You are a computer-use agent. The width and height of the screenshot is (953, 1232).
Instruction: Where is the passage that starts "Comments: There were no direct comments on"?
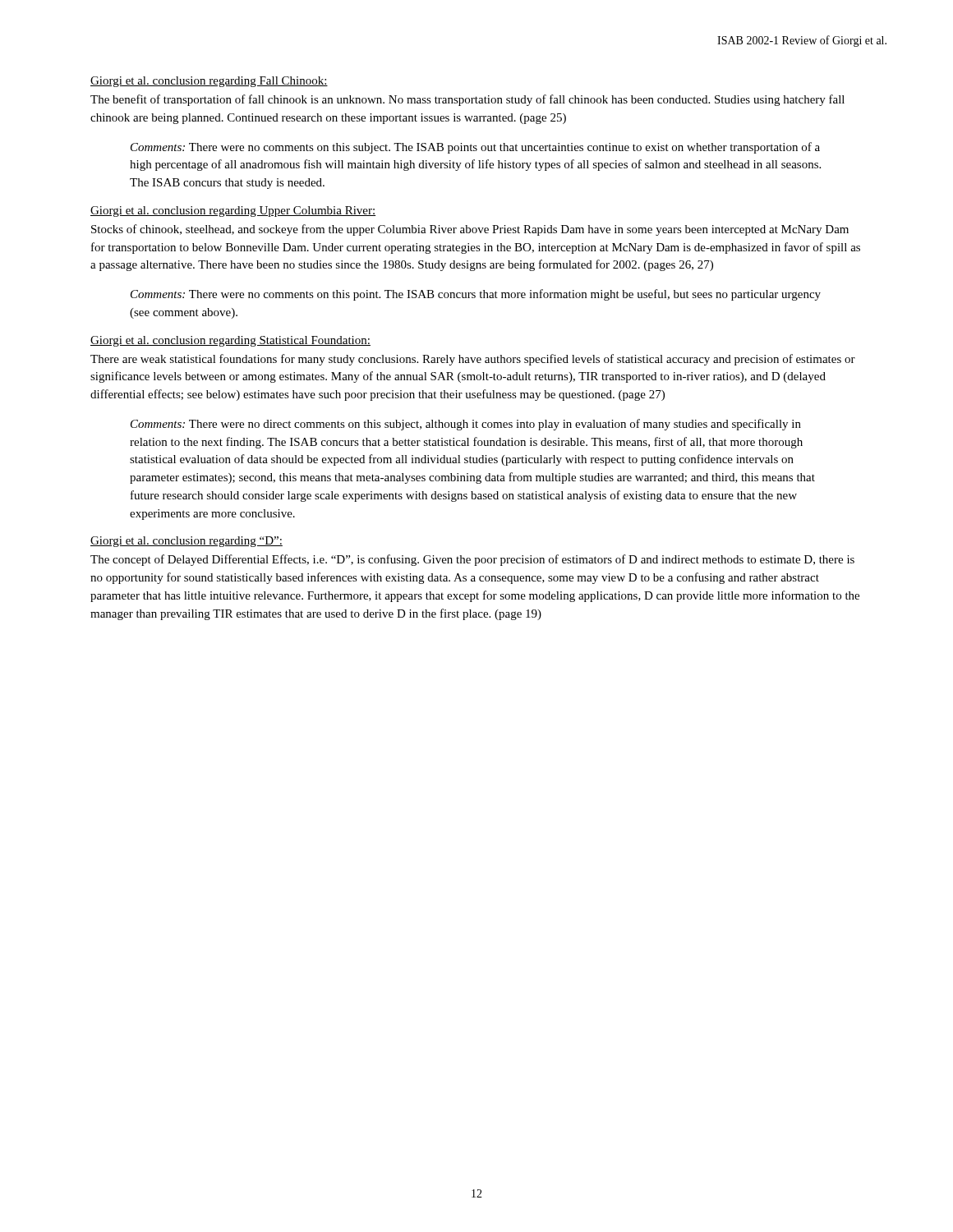472,468
